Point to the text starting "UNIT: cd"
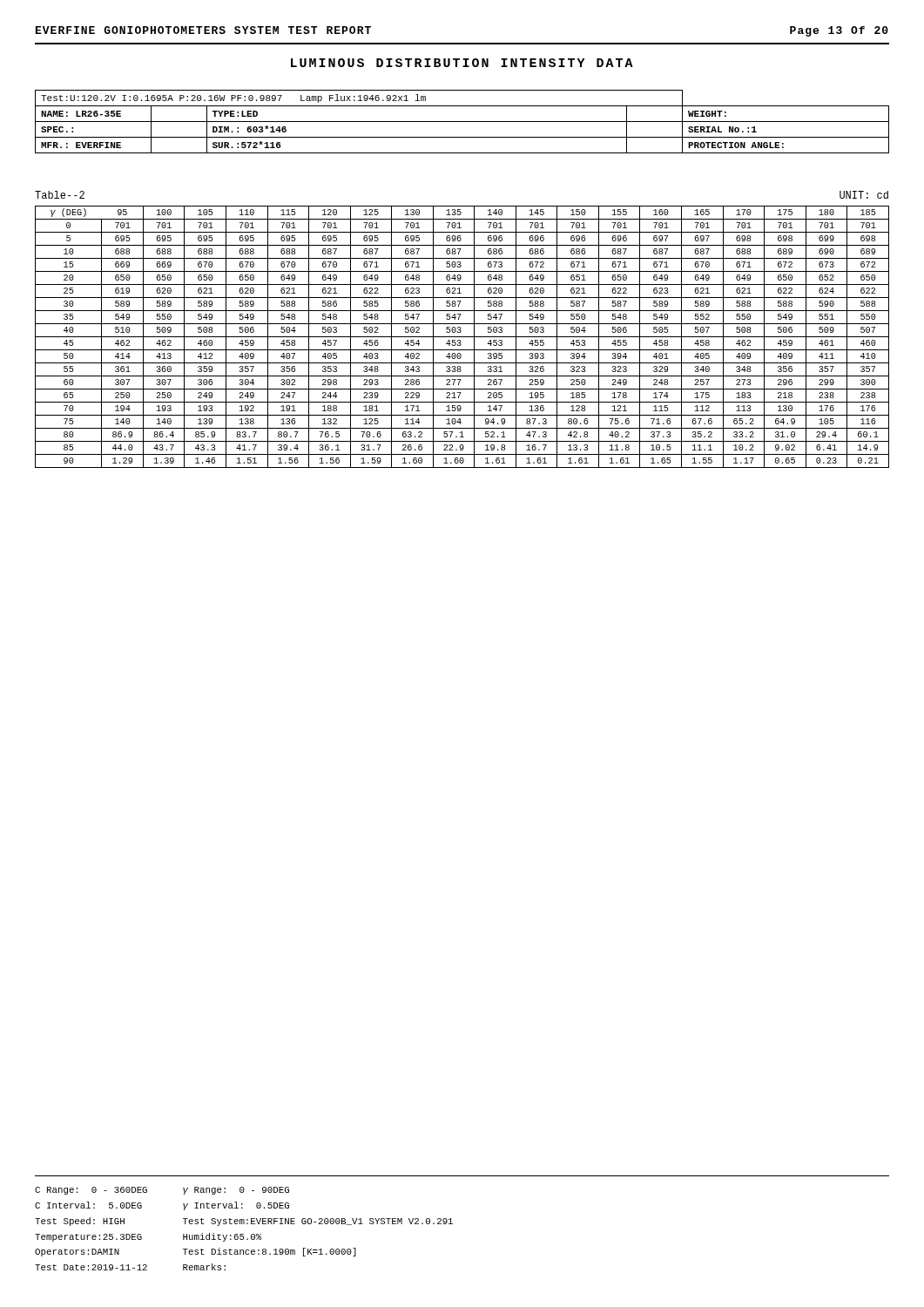Screen dimensions: 1307x924 (x=864, y=196)
